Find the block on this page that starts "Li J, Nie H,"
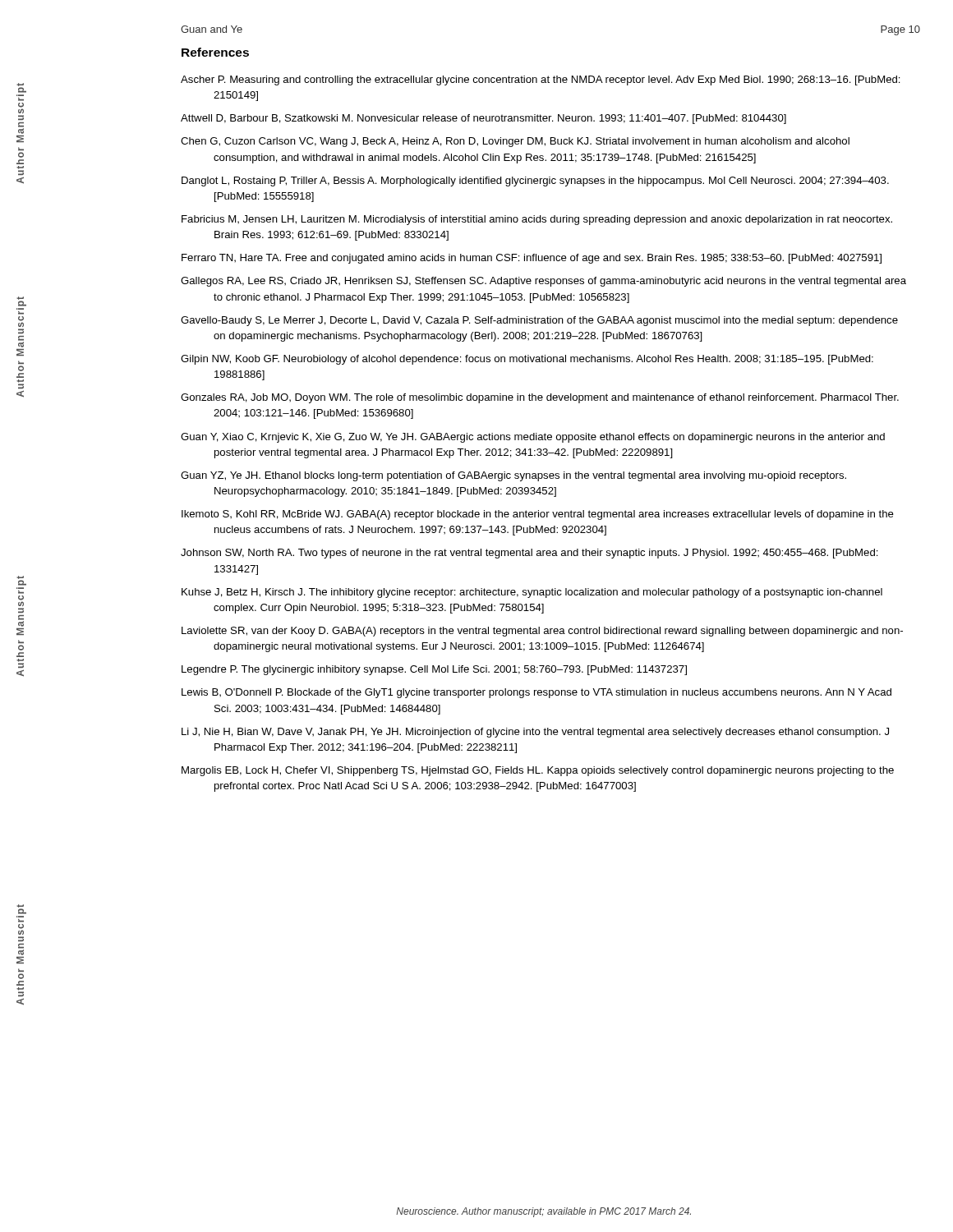This screenshot has width=953, height=1232. [x=535, y=739]
